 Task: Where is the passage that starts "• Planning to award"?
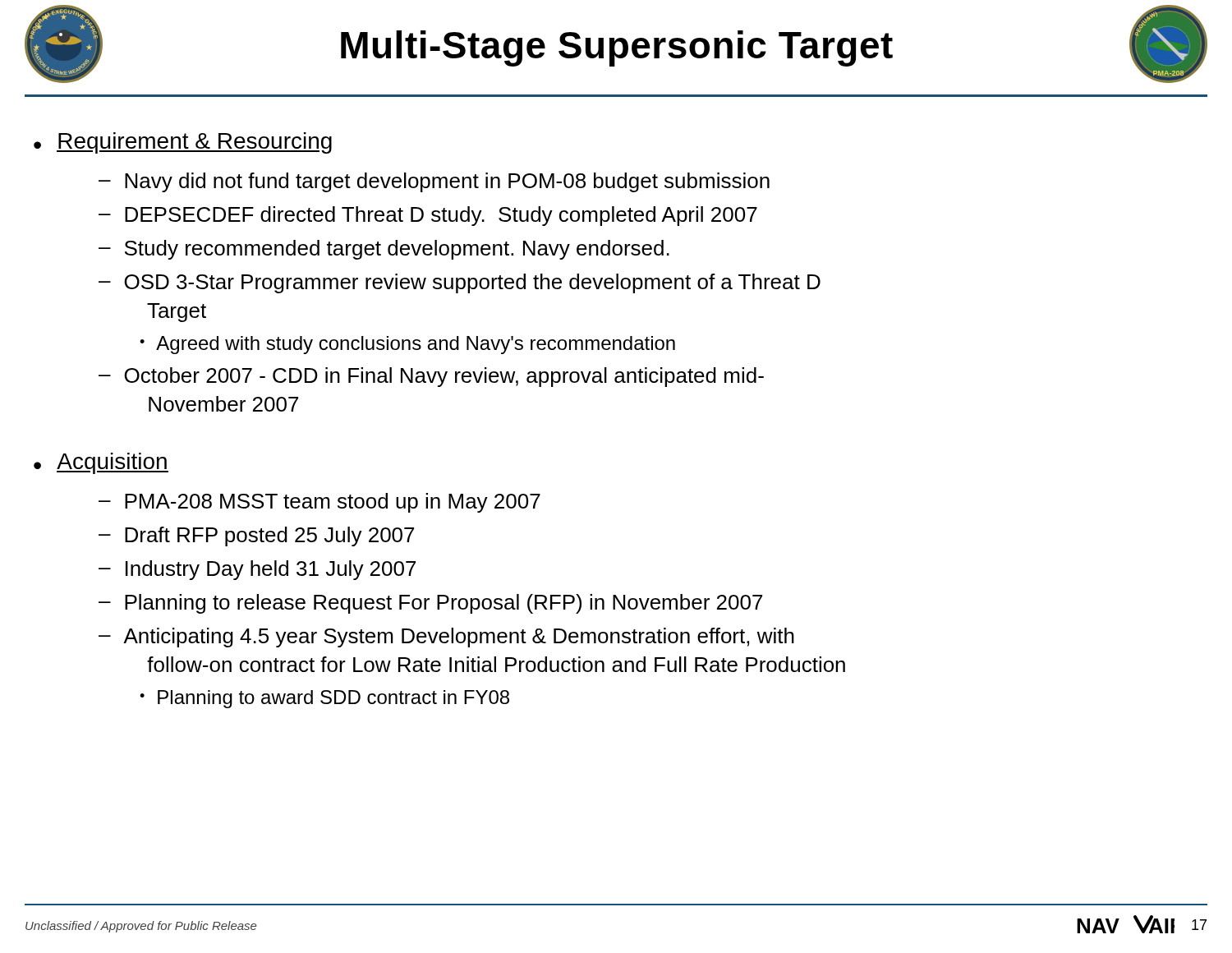[325, 698]
